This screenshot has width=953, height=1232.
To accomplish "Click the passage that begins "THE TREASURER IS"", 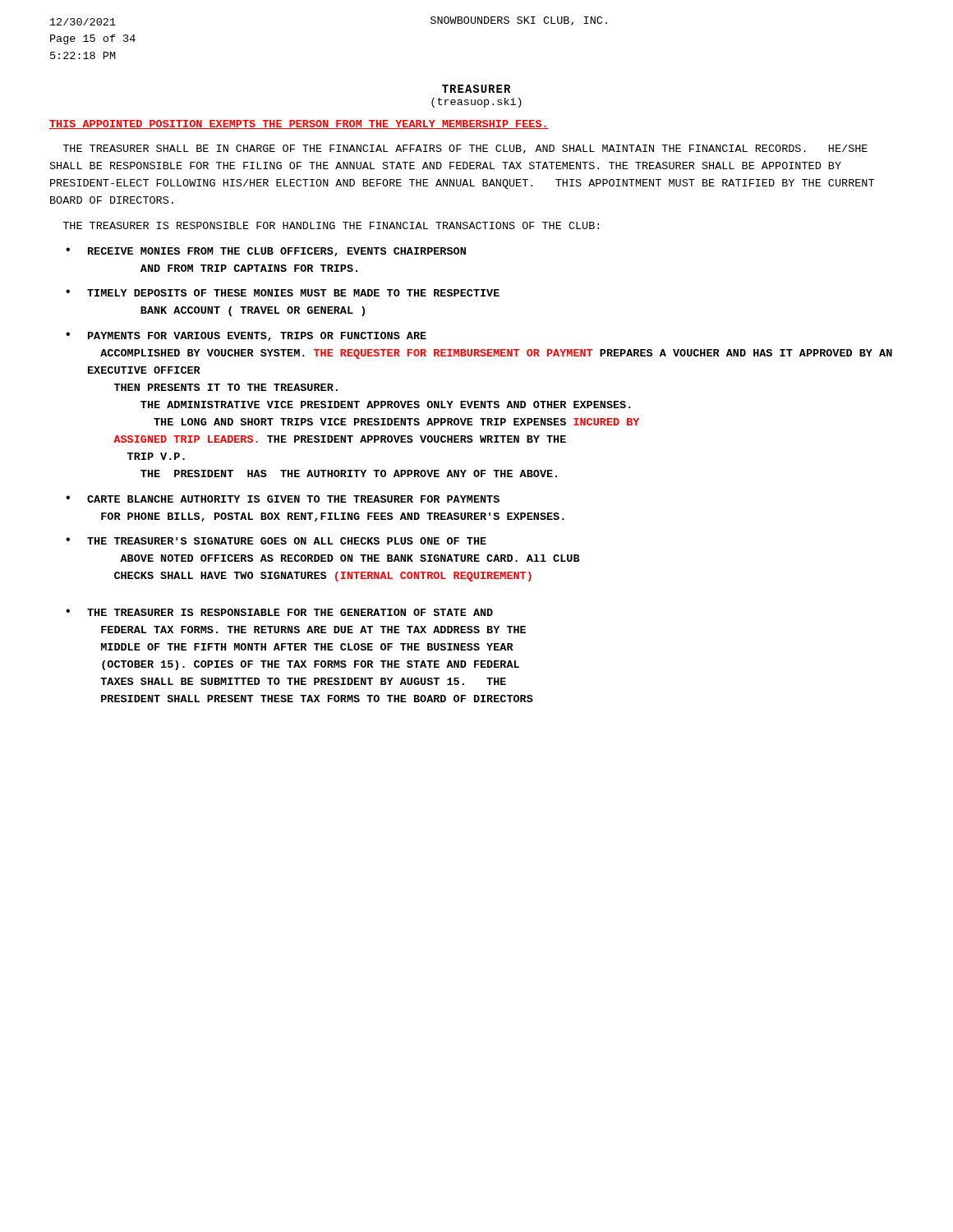I will point(325,226).
